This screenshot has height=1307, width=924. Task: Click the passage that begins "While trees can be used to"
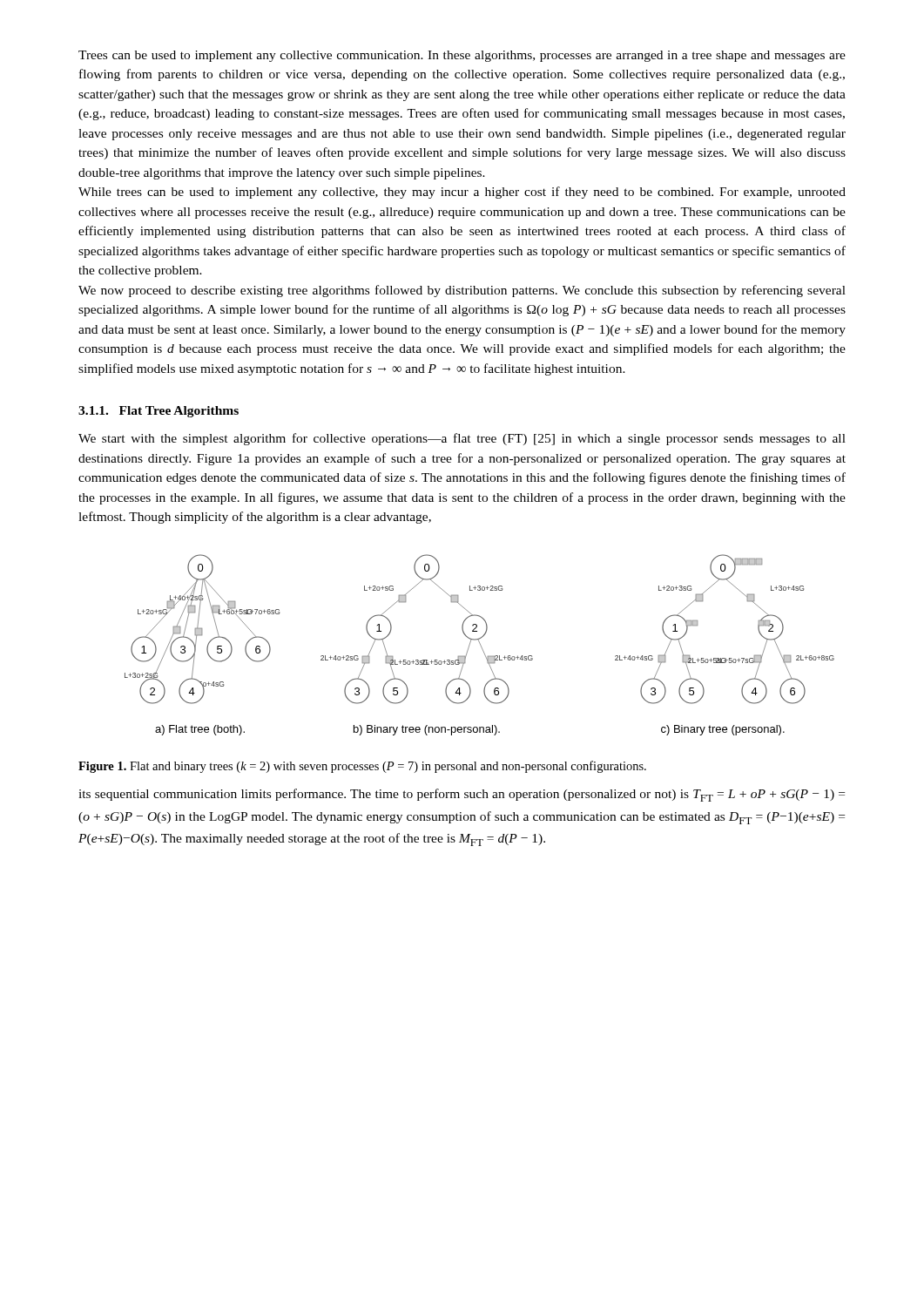click(462, 231)
